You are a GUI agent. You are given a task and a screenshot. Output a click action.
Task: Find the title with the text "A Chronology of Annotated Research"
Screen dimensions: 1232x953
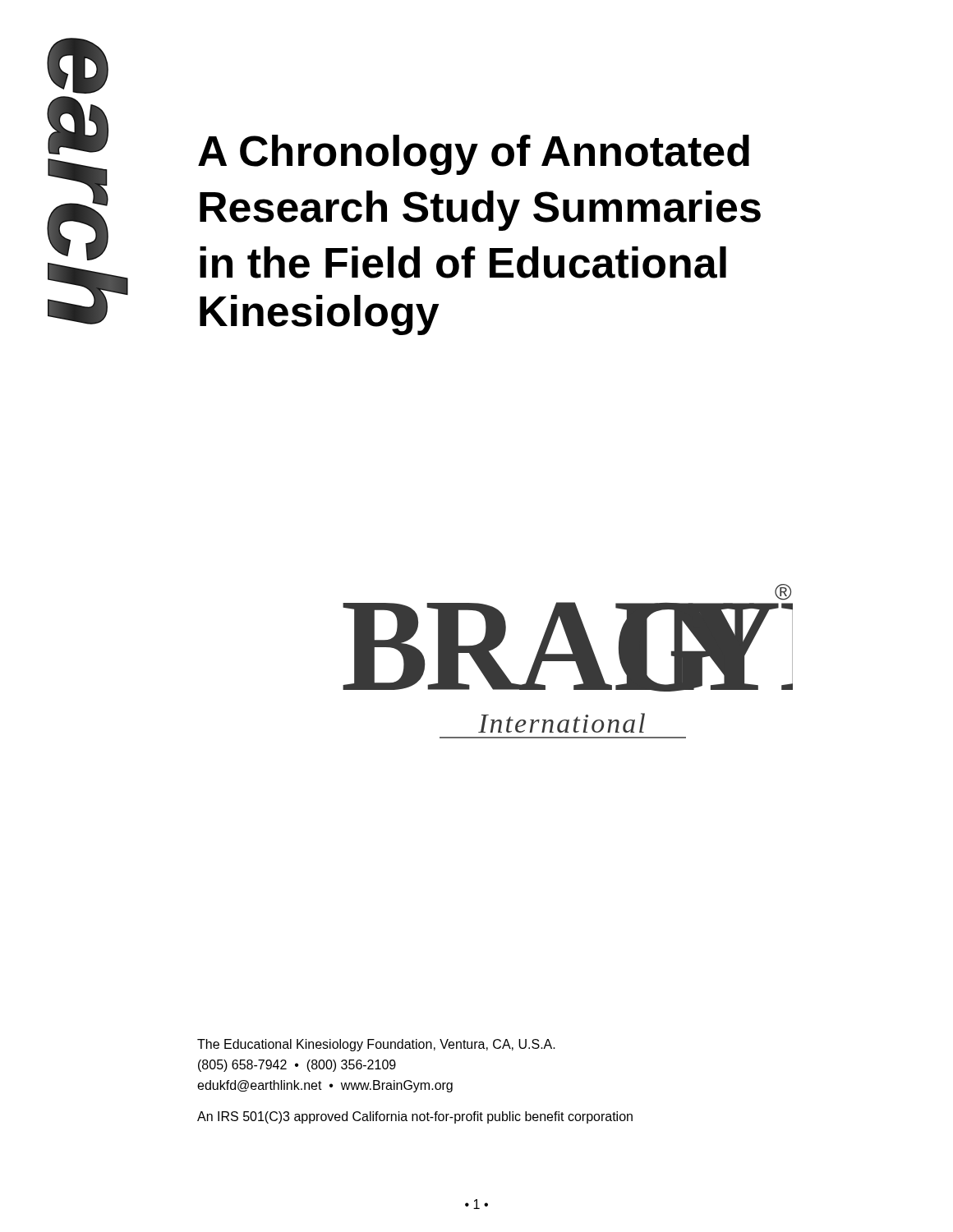563,232
